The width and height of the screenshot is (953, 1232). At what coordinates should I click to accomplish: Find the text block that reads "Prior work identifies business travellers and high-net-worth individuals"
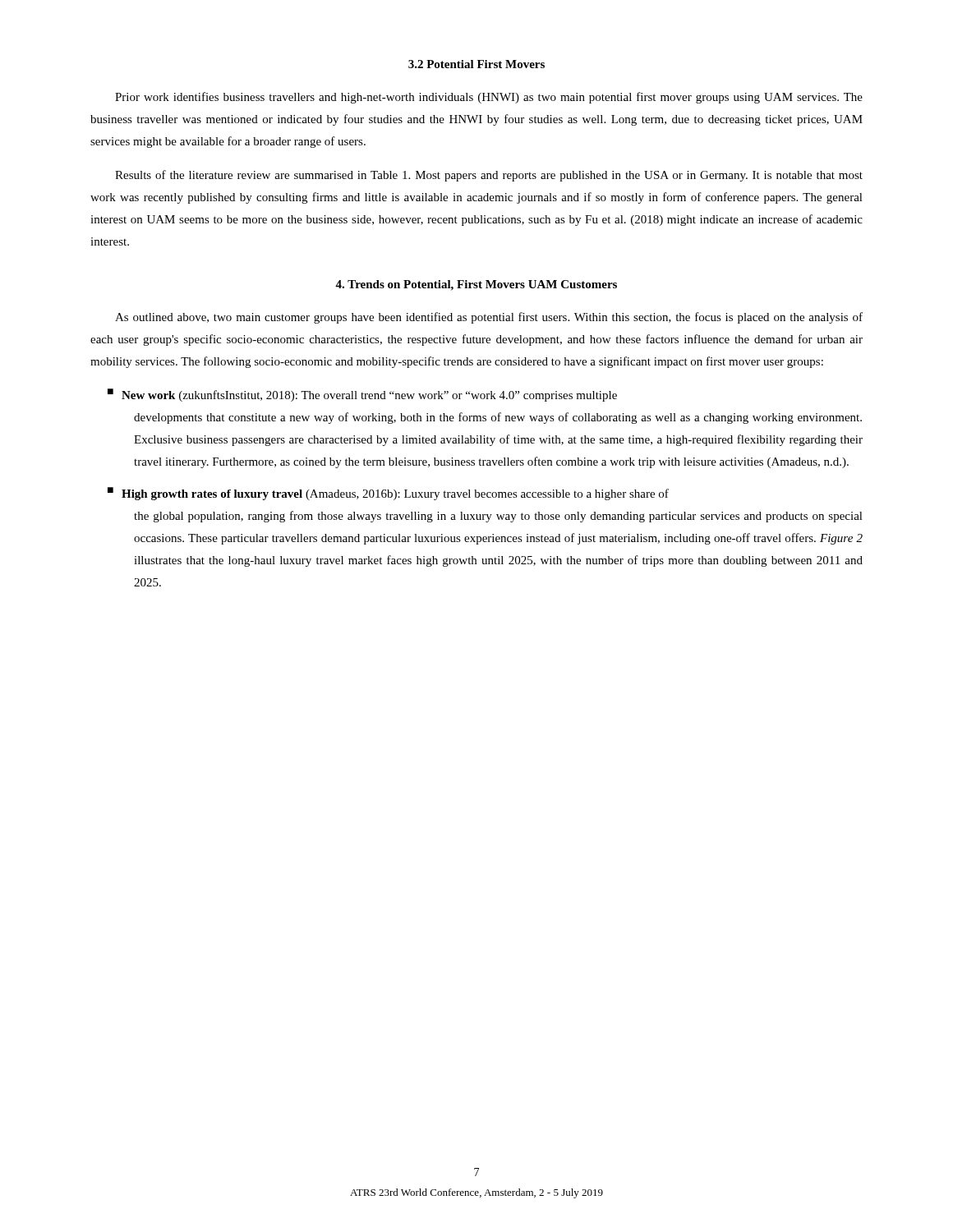coord(476,119)
